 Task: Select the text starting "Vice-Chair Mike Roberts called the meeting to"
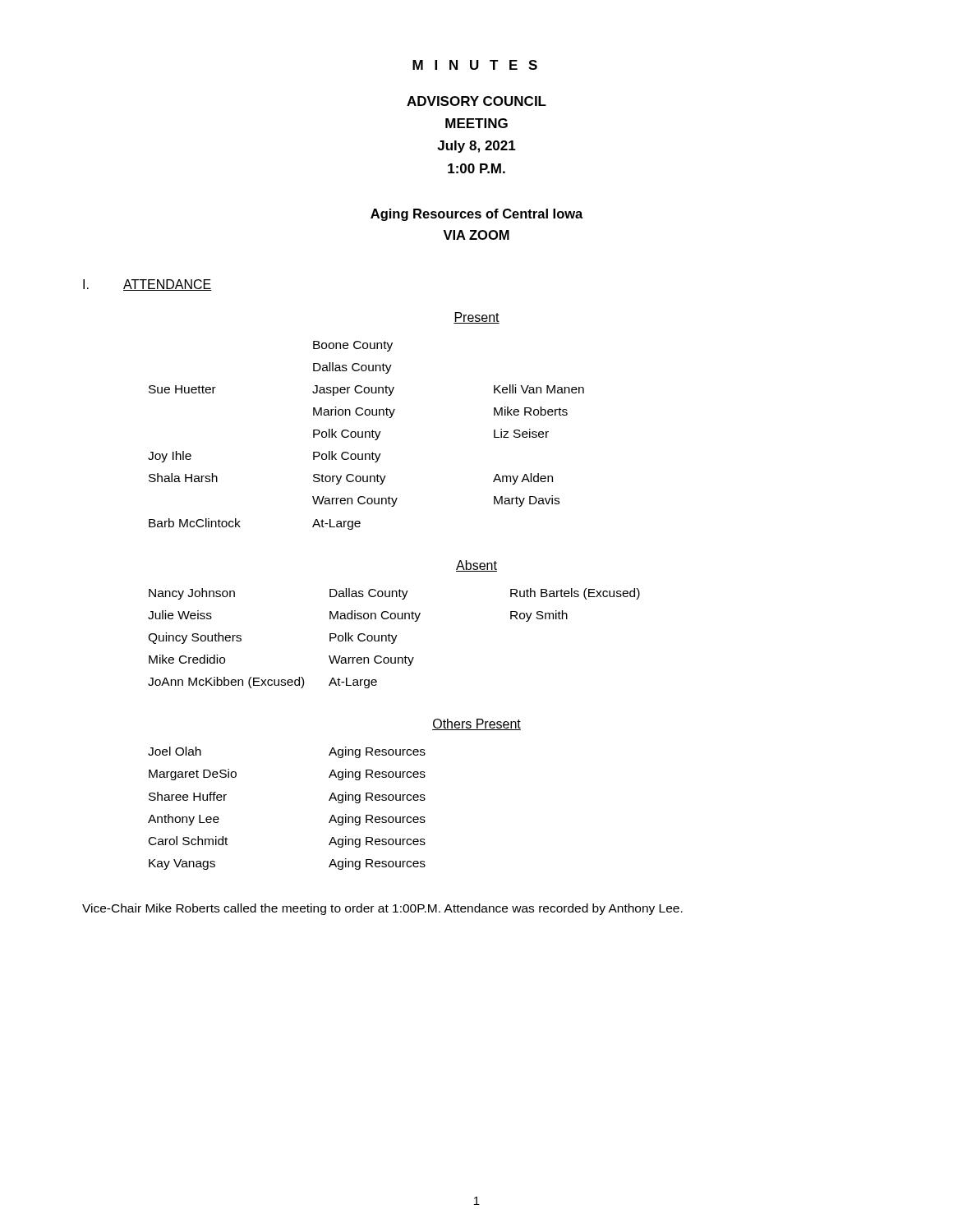point(383,908)
